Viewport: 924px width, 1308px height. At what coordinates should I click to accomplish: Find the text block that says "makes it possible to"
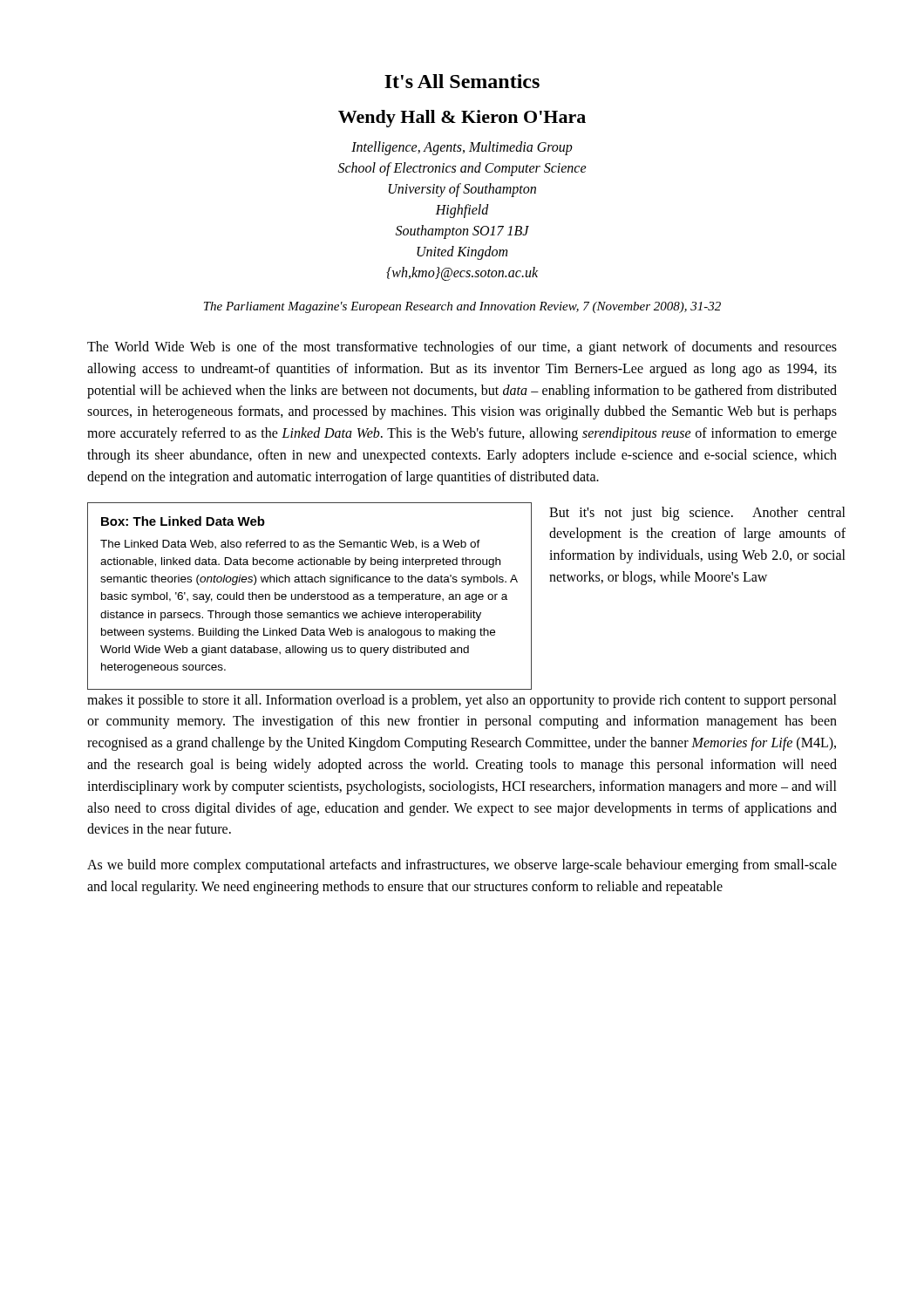[462, 764]
